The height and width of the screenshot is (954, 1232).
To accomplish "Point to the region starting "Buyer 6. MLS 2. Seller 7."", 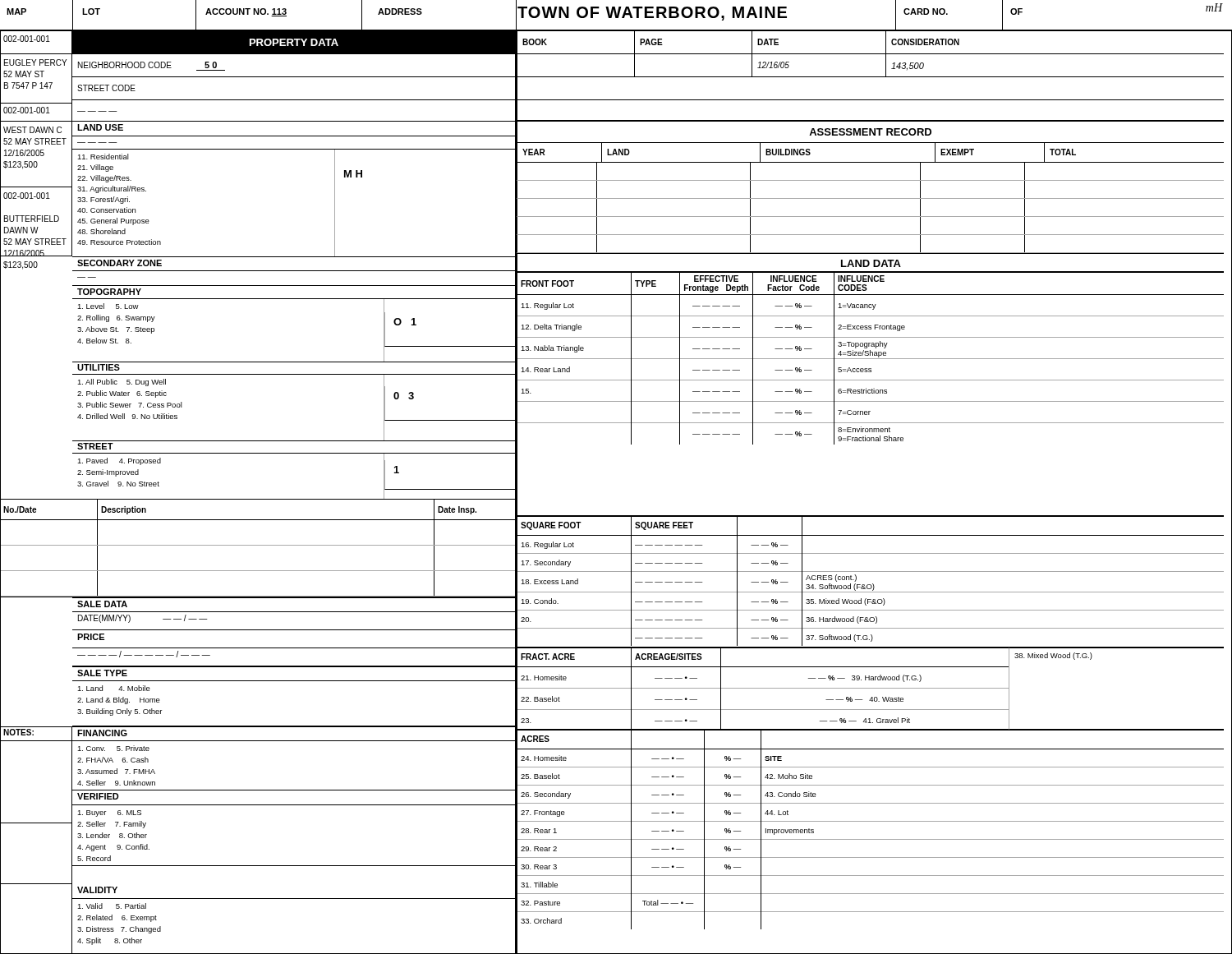I will click(114, 835).
